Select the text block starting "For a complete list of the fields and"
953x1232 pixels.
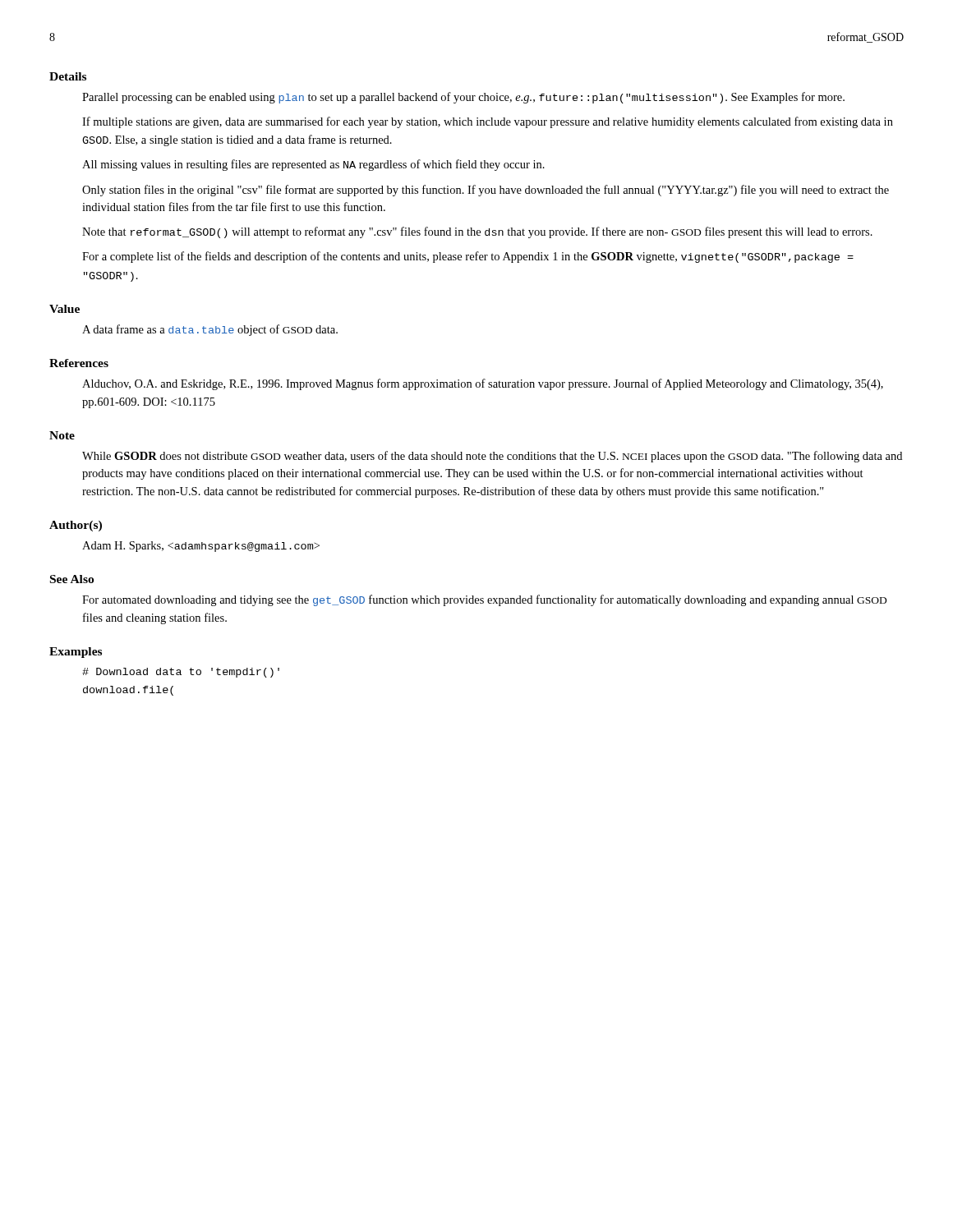(468, 266)
